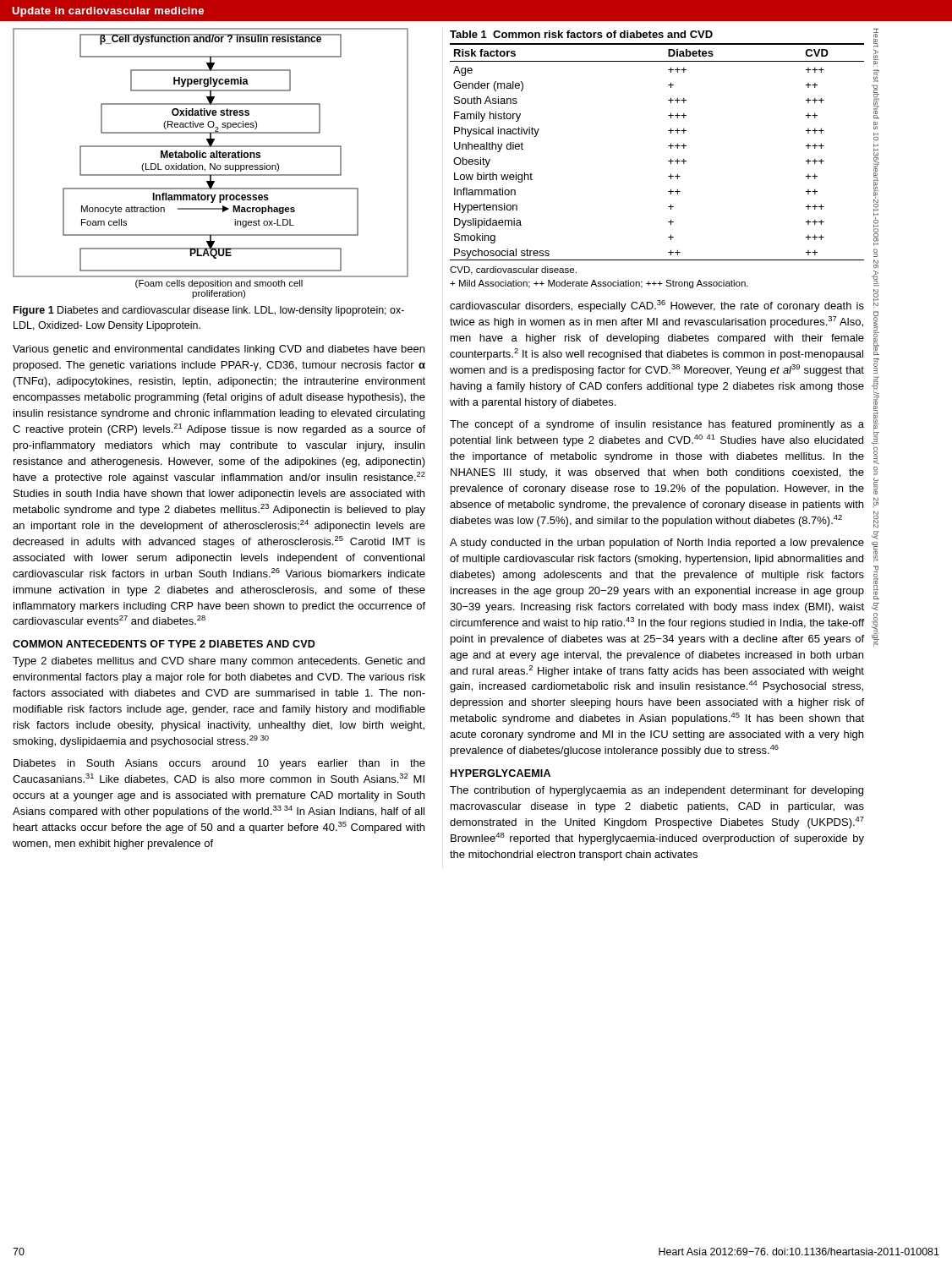Select the text block that says "Various genetic and environmental candidates"
The height and width of the screenshot is (1268, 952).
[x=219, y=485]
